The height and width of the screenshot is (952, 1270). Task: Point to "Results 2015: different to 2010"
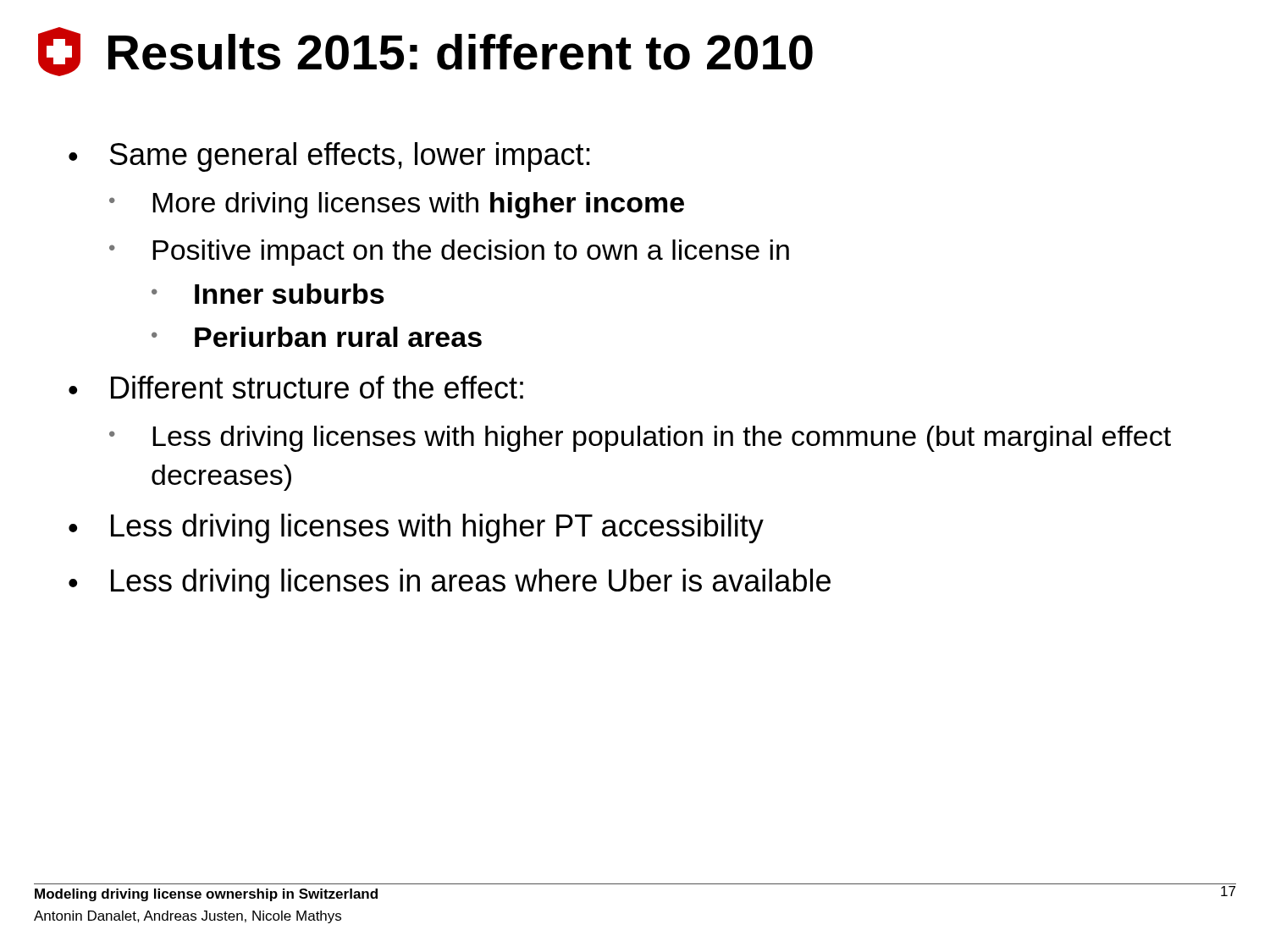[460, 53]
